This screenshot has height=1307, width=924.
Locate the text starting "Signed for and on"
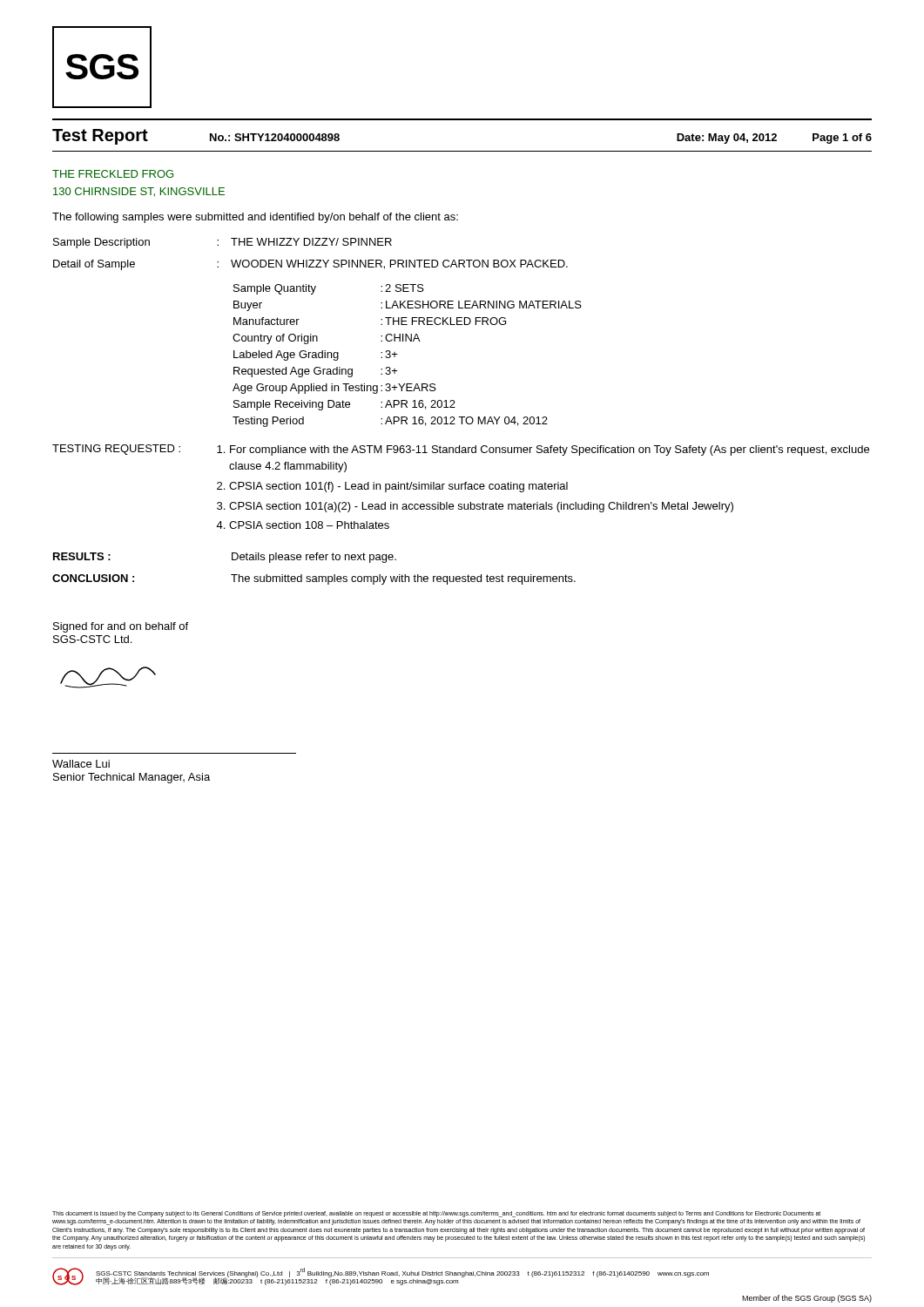point(121,627)
